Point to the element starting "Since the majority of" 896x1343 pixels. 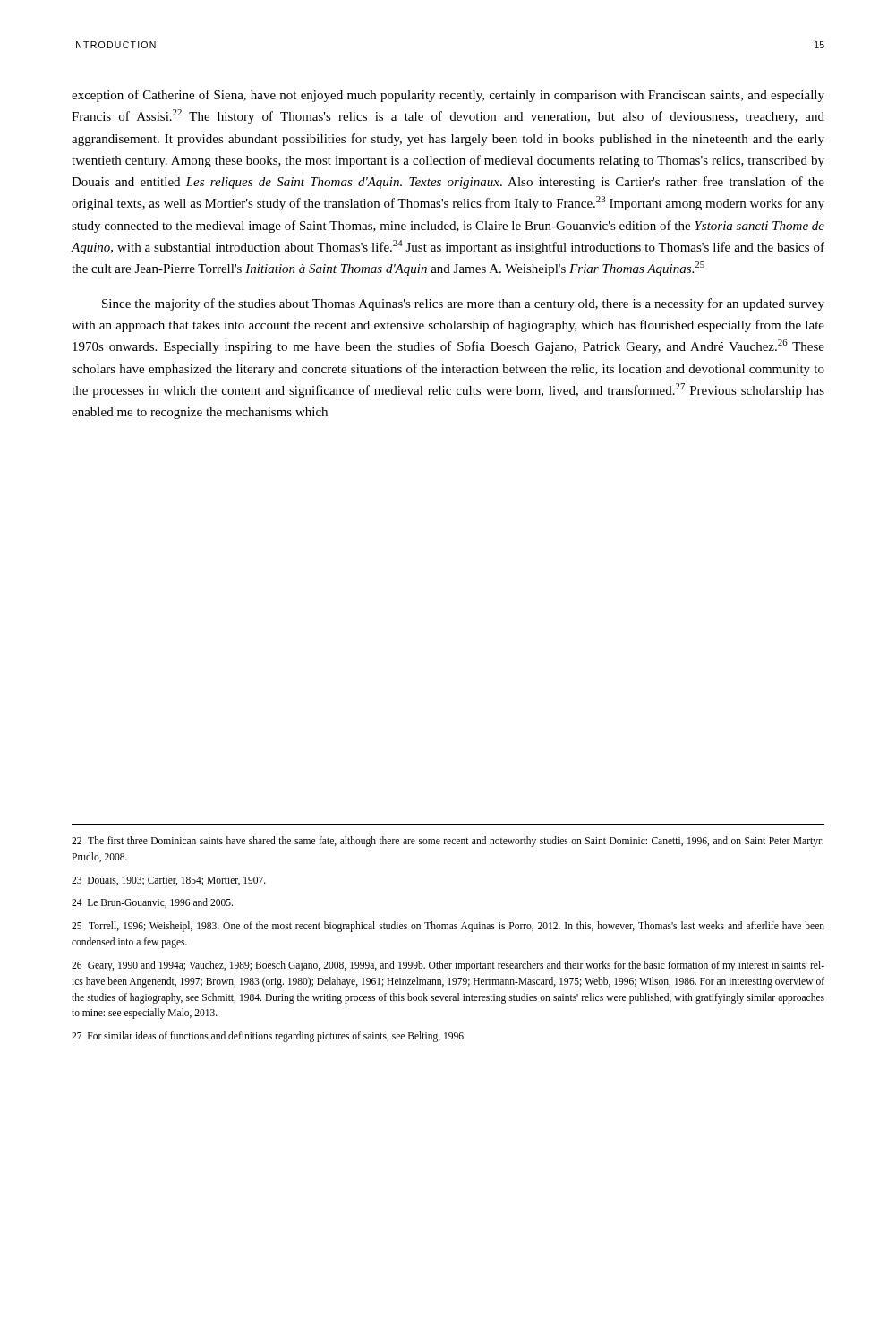tap(448, 358)
